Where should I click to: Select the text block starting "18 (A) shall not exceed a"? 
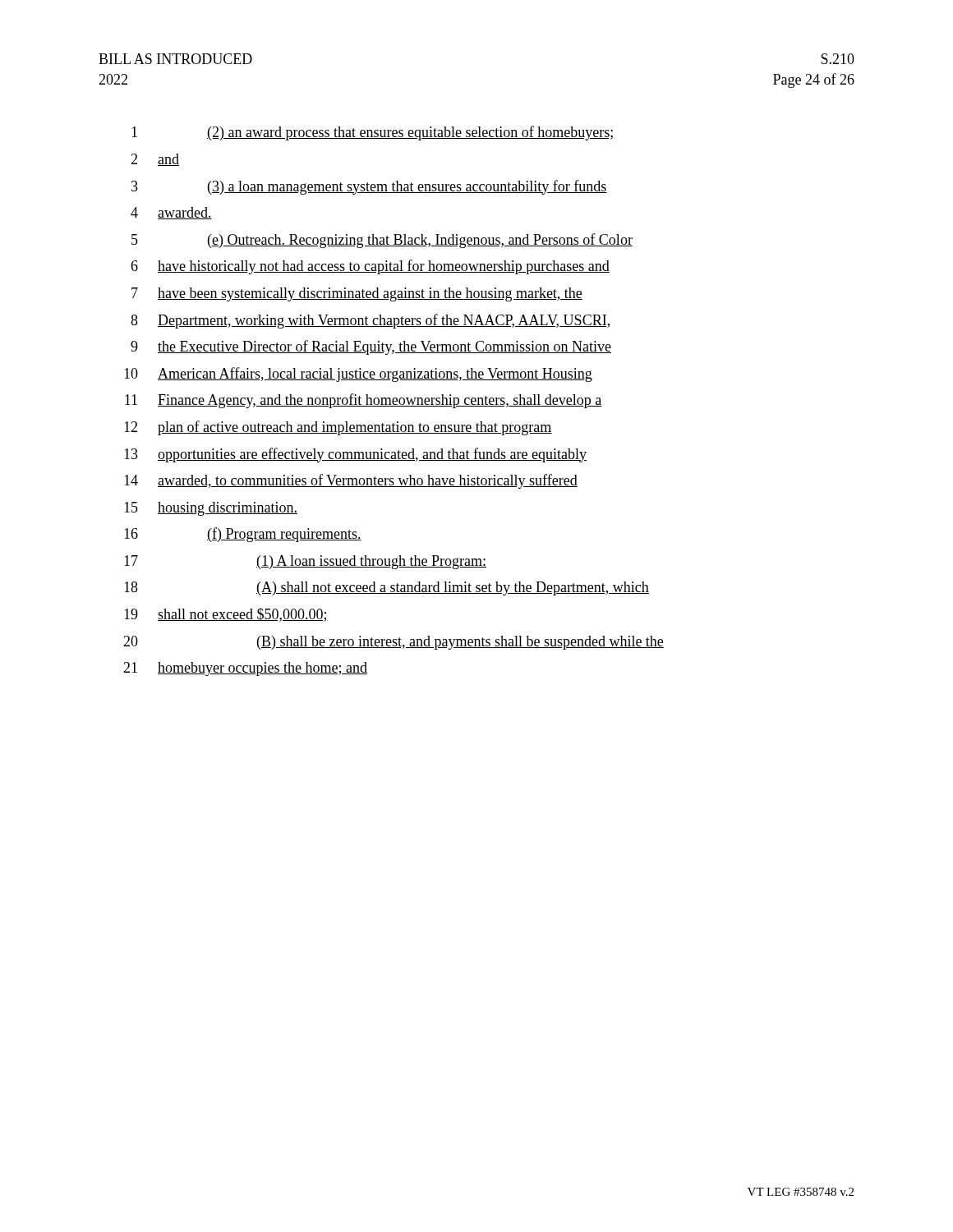(x=476, y=588)
